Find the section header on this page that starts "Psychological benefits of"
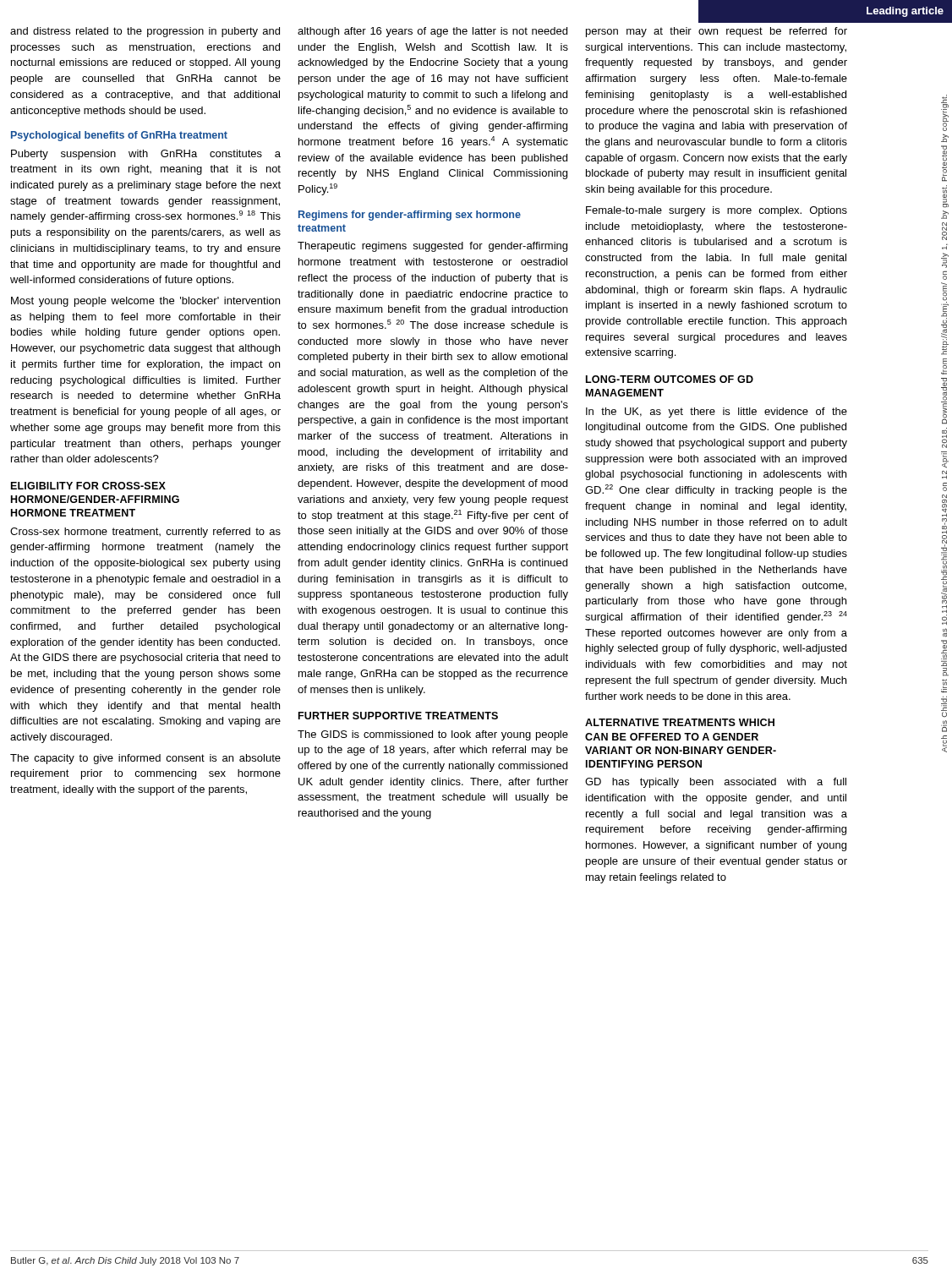The width and height of the screenshot is (952, 1268). [x=119, y=135]
